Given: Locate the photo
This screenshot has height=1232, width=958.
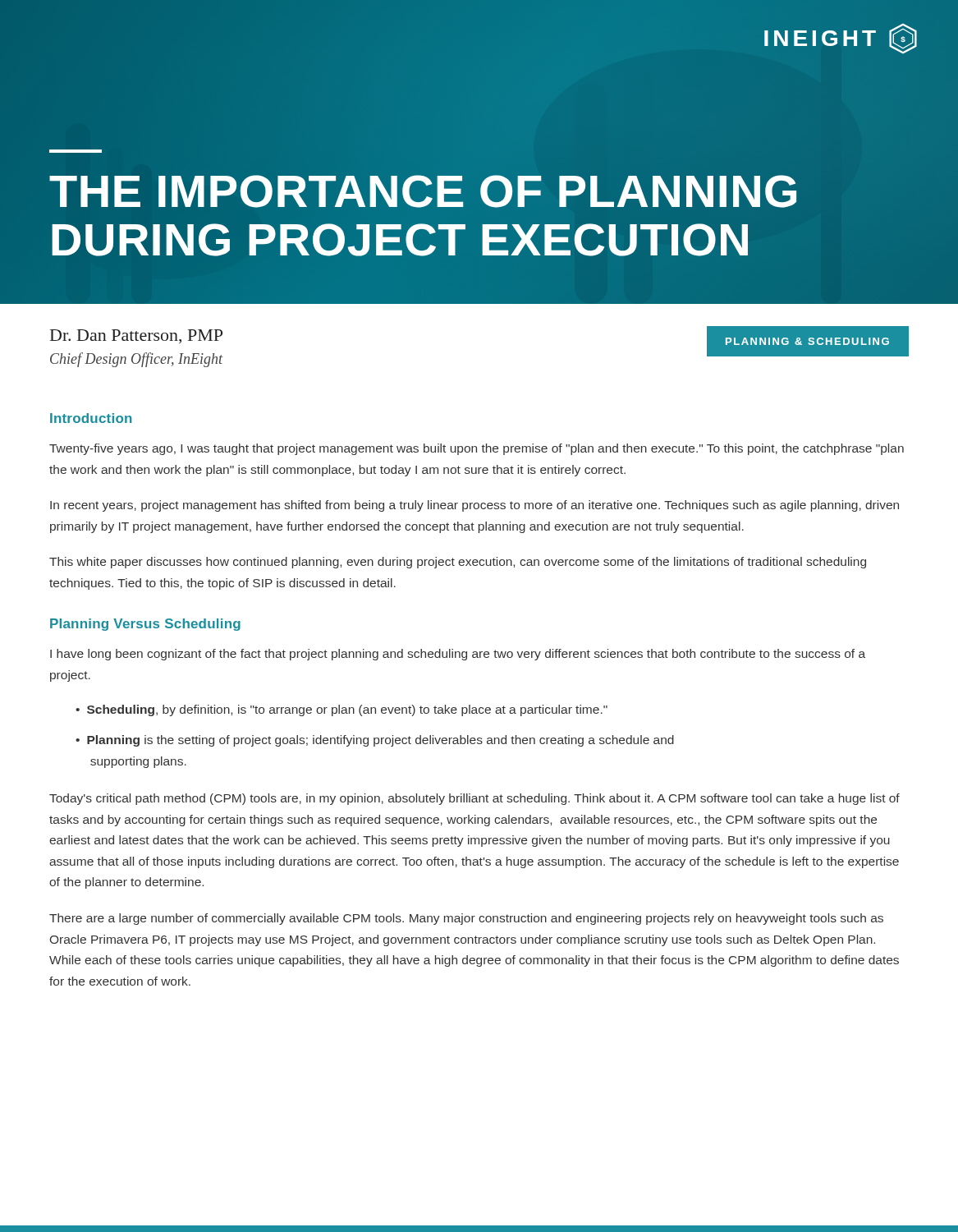Looking at the screenshot, I should pyautogui.click(x=479, y=152).
